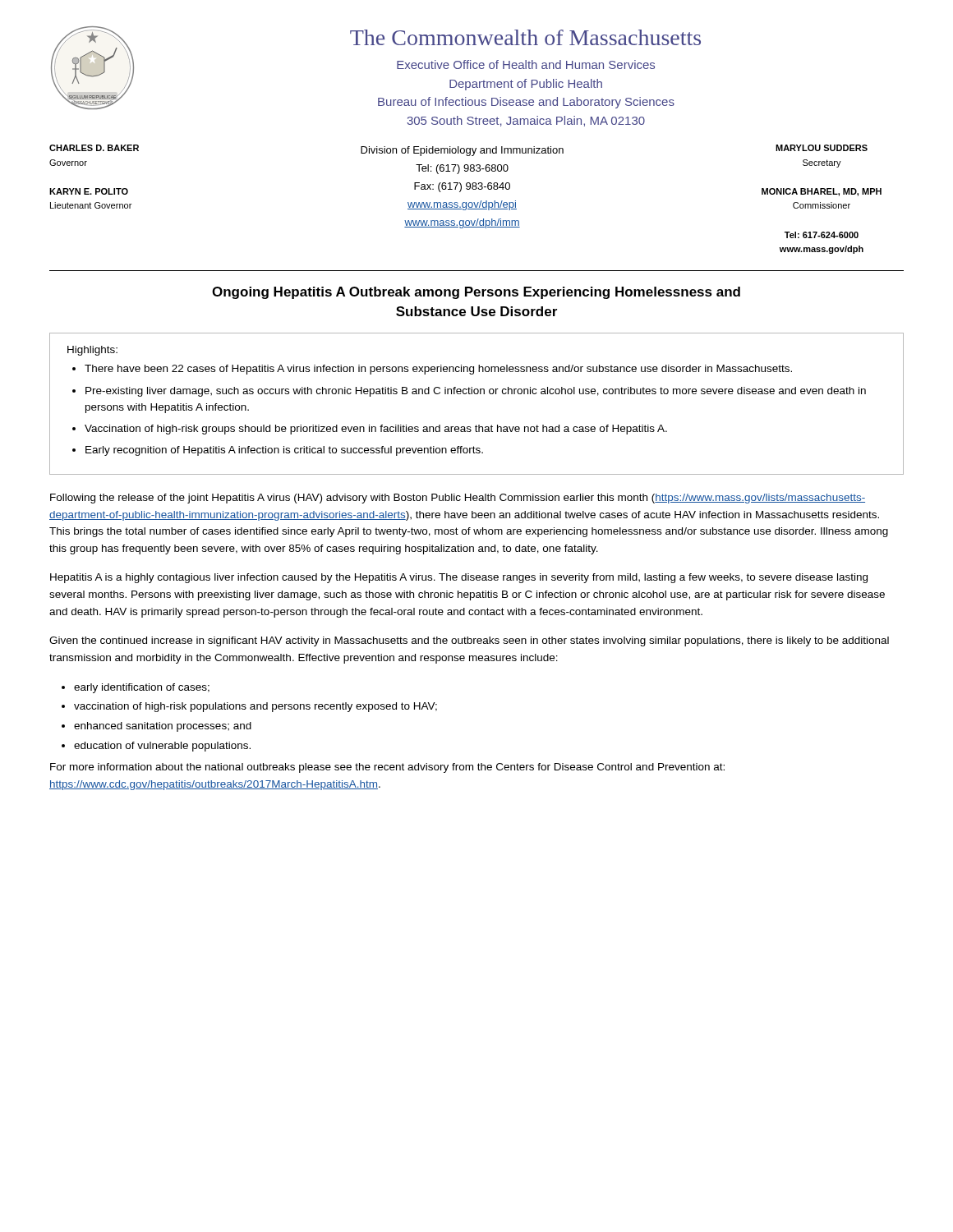Point to the passage starting "MARYLOU SUDDERS Secretary MONICA BHAREL, MD,"

tap(822, 198)
